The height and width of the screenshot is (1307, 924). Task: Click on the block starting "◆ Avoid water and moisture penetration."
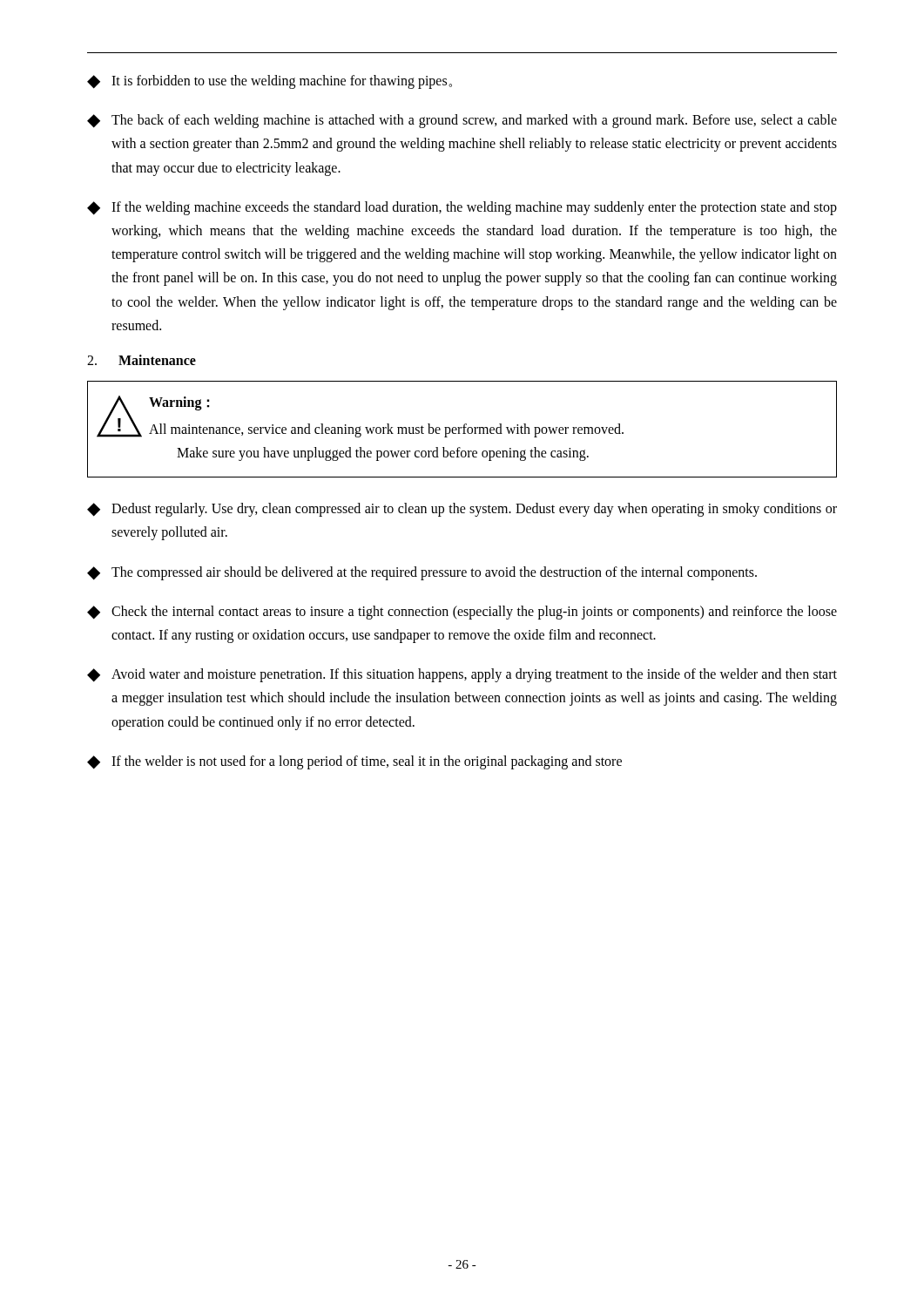point(462,698)
